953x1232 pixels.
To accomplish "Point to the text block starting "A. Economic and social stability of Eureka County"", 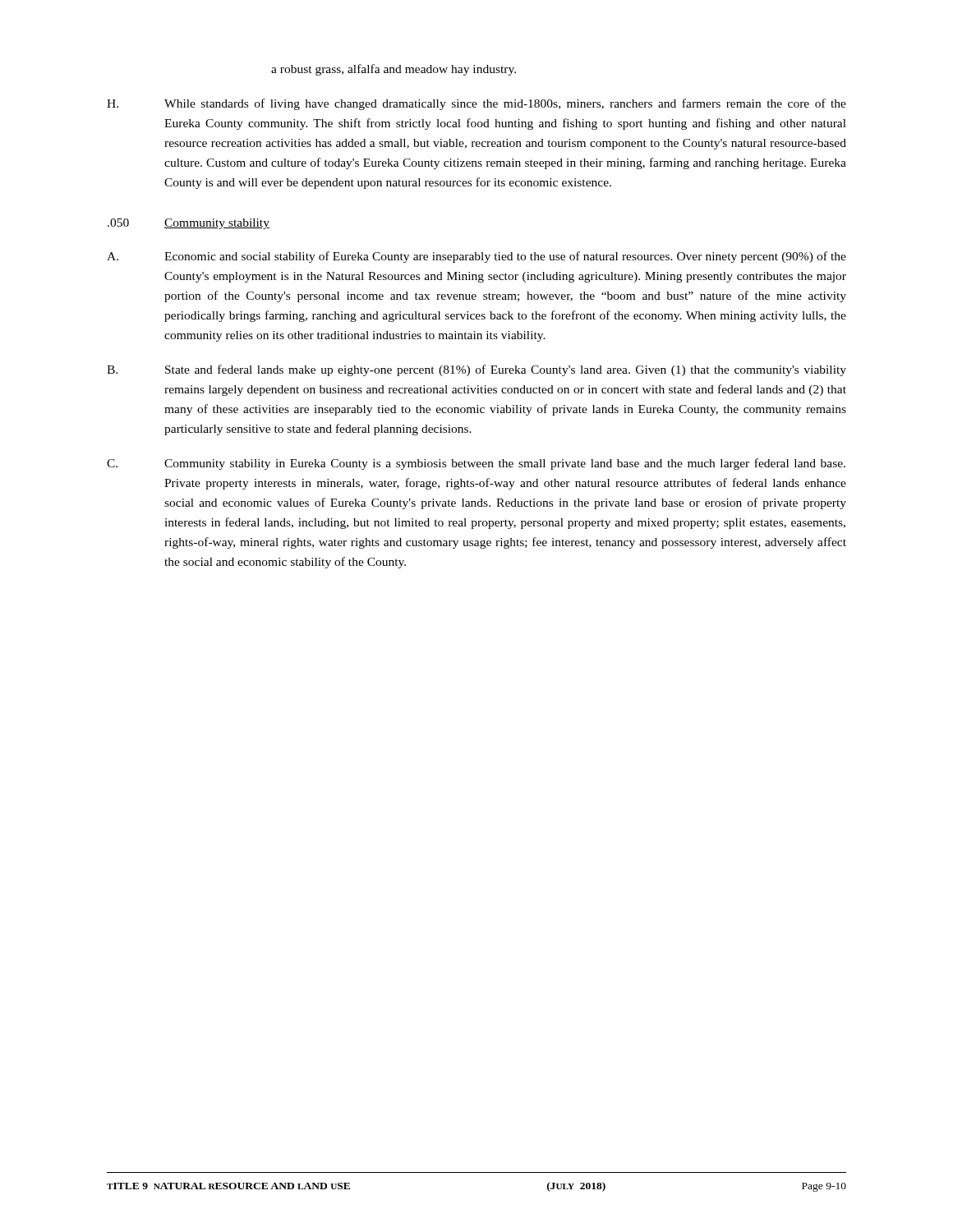I will tap(476, 296).
